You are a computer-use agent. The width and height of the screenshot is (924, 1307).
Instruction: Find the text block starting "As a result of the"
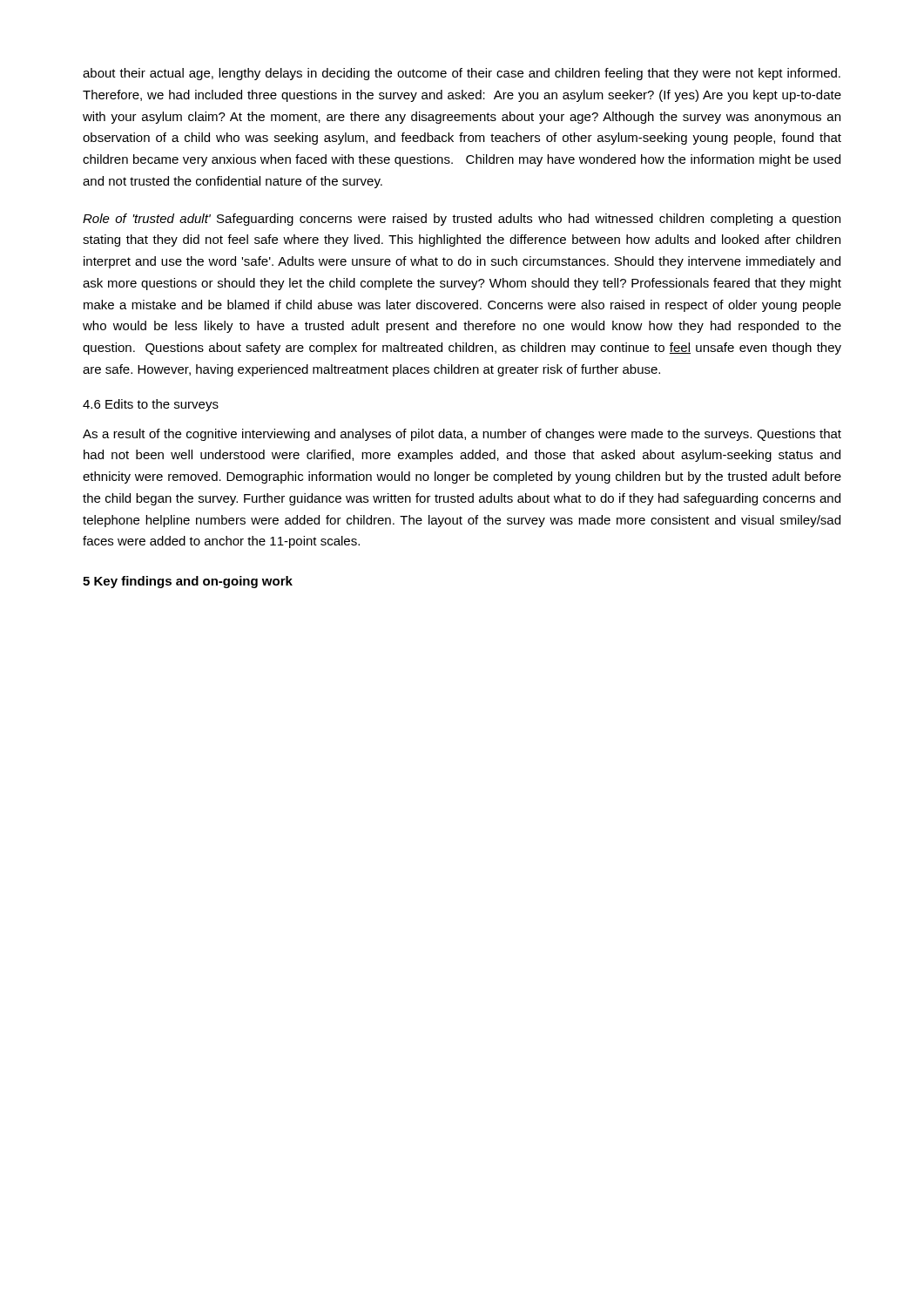click(462, 487)
